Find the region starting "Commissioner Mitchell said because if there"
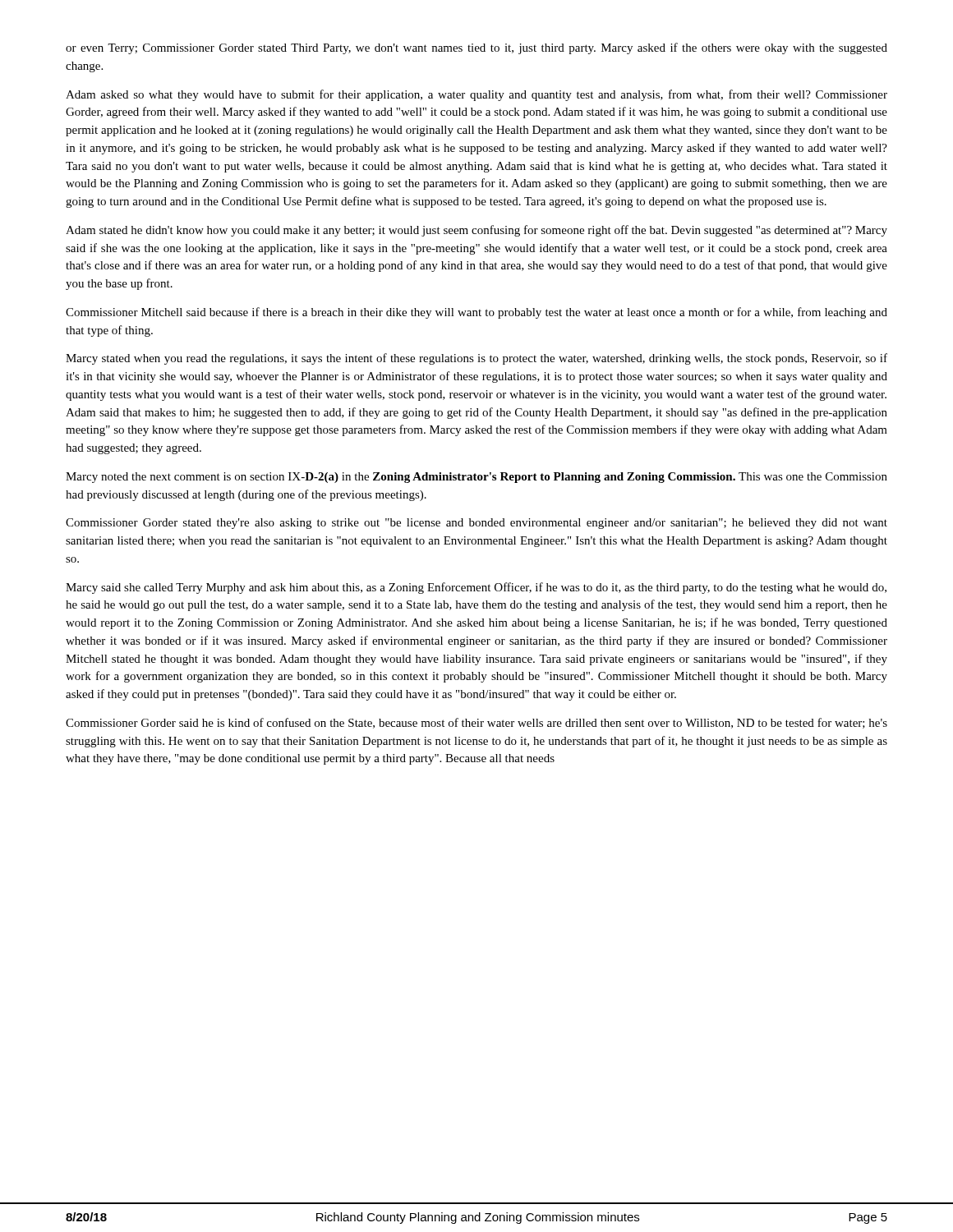This screenshot has width=953, height=1232. pos(476,321)
